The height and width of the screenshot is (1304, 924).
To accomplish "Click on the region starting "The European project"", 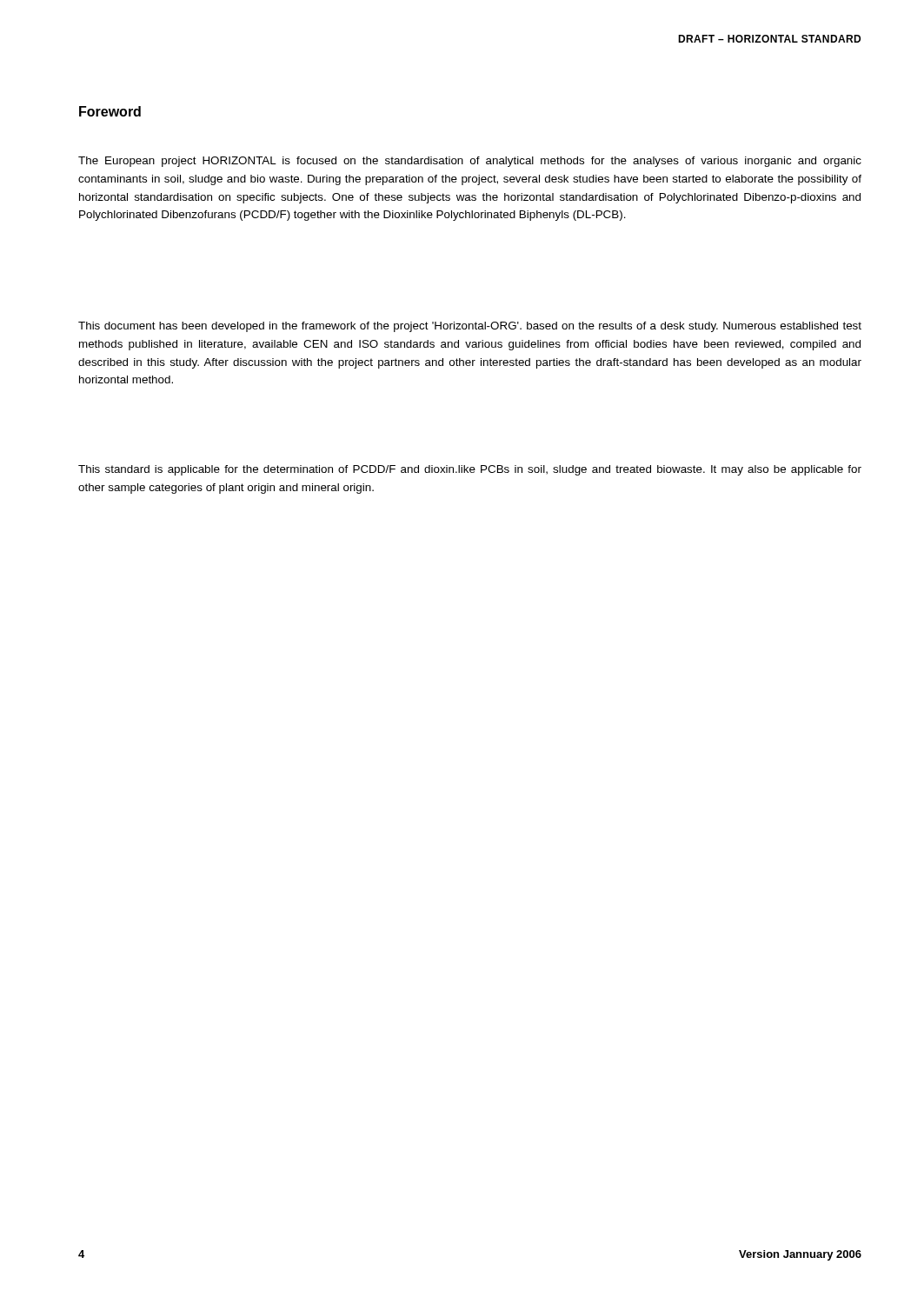I will pos(470,187).
